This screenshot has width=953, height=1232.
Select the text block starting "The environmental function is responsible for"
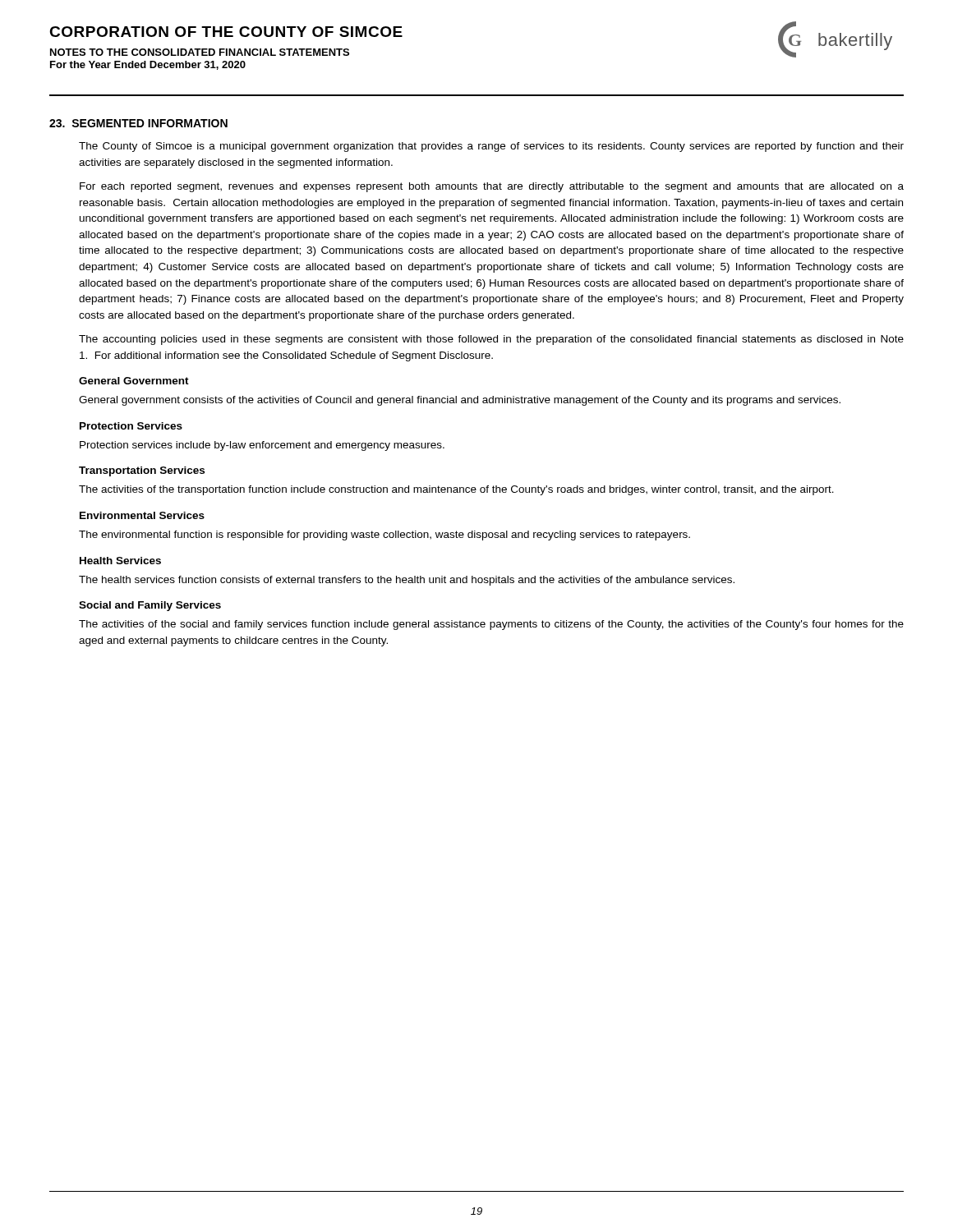tap(385, 534)
